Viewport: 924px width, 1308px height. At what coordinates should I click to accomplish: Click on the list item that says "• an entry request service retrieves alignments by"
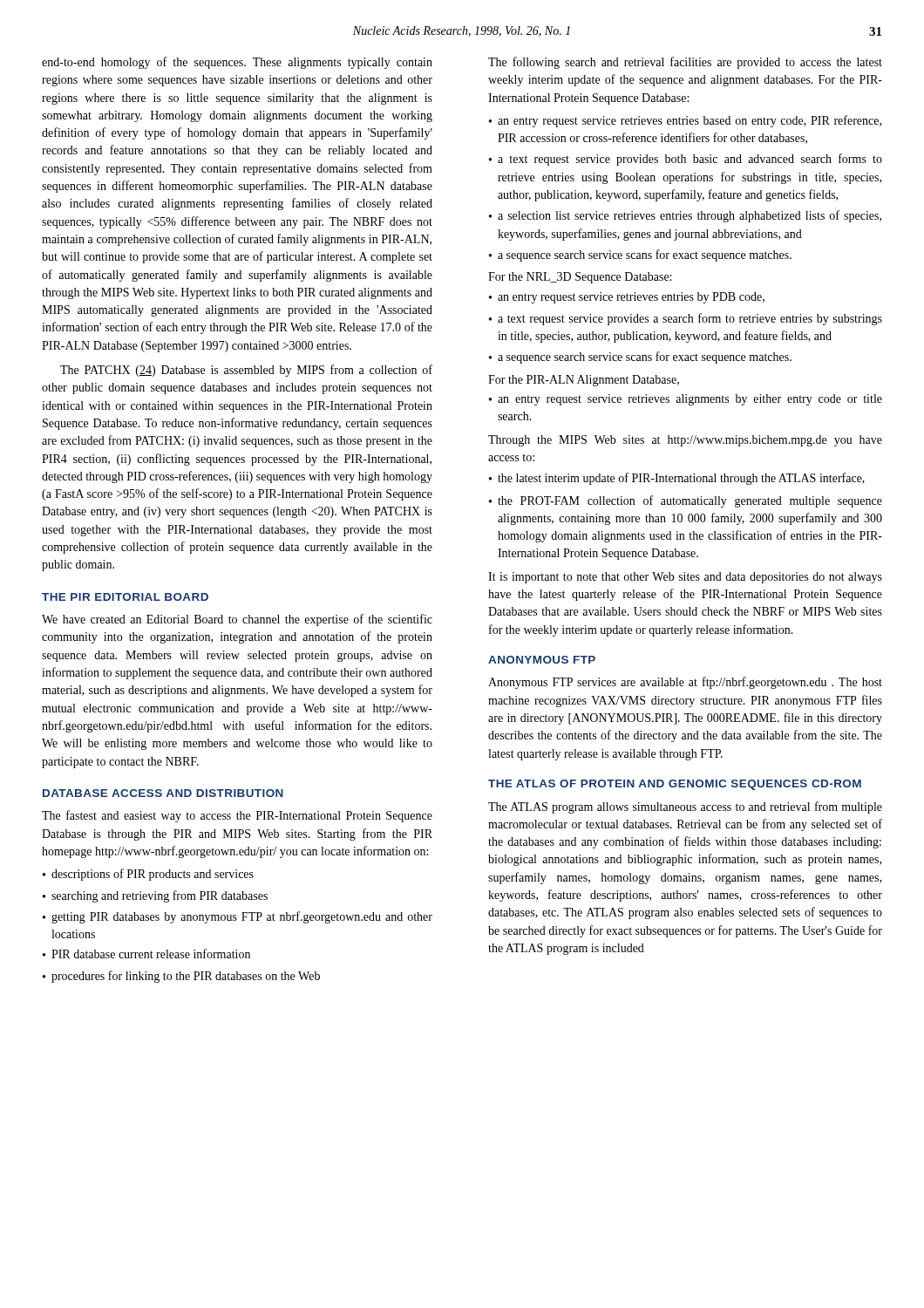(x=685, y=408)
